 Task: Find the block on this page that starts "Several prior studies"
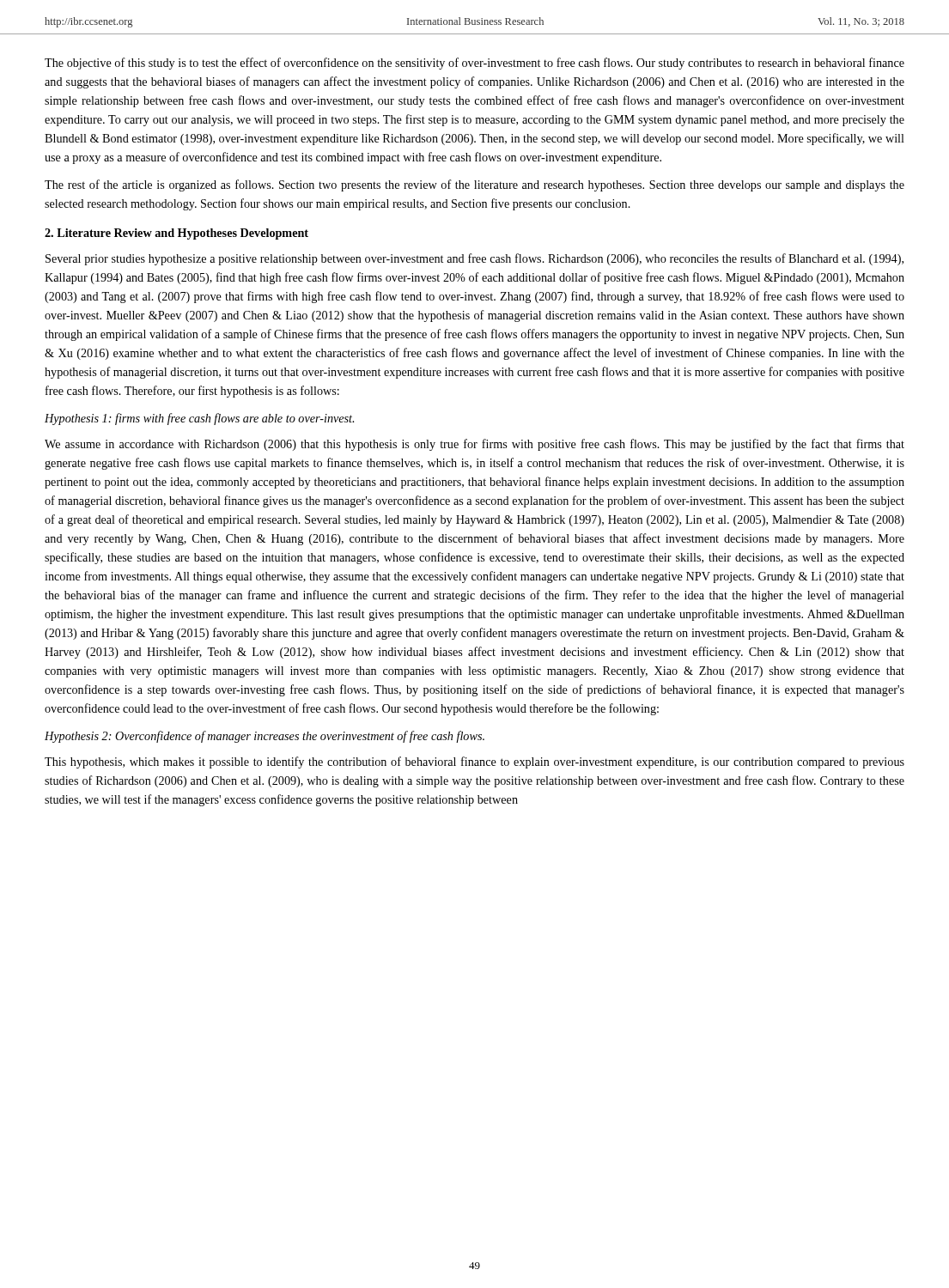474,325
